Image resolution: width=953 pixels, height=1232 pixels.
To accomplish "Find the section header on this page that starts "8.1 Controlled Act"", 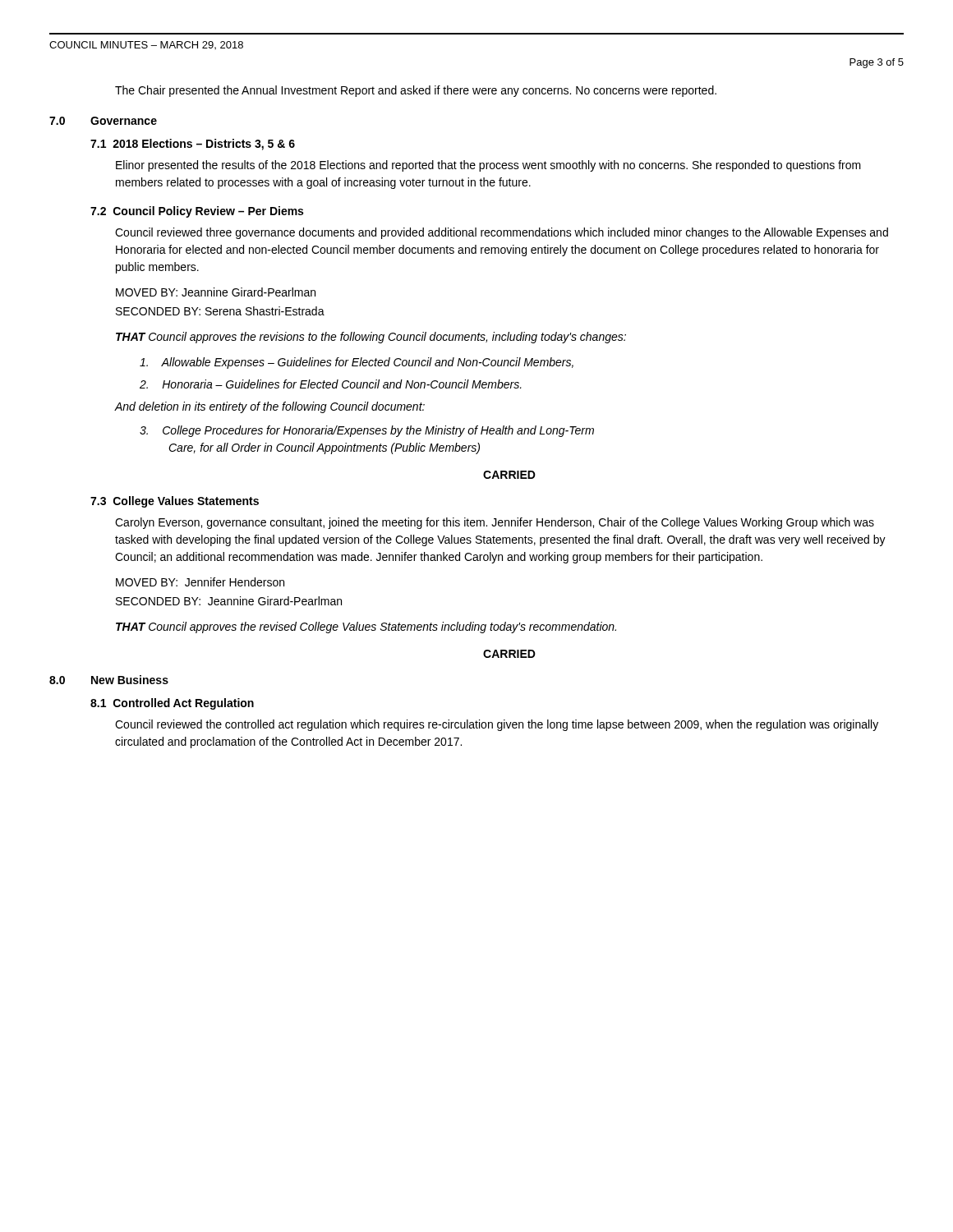I will (x=172, y=703).
